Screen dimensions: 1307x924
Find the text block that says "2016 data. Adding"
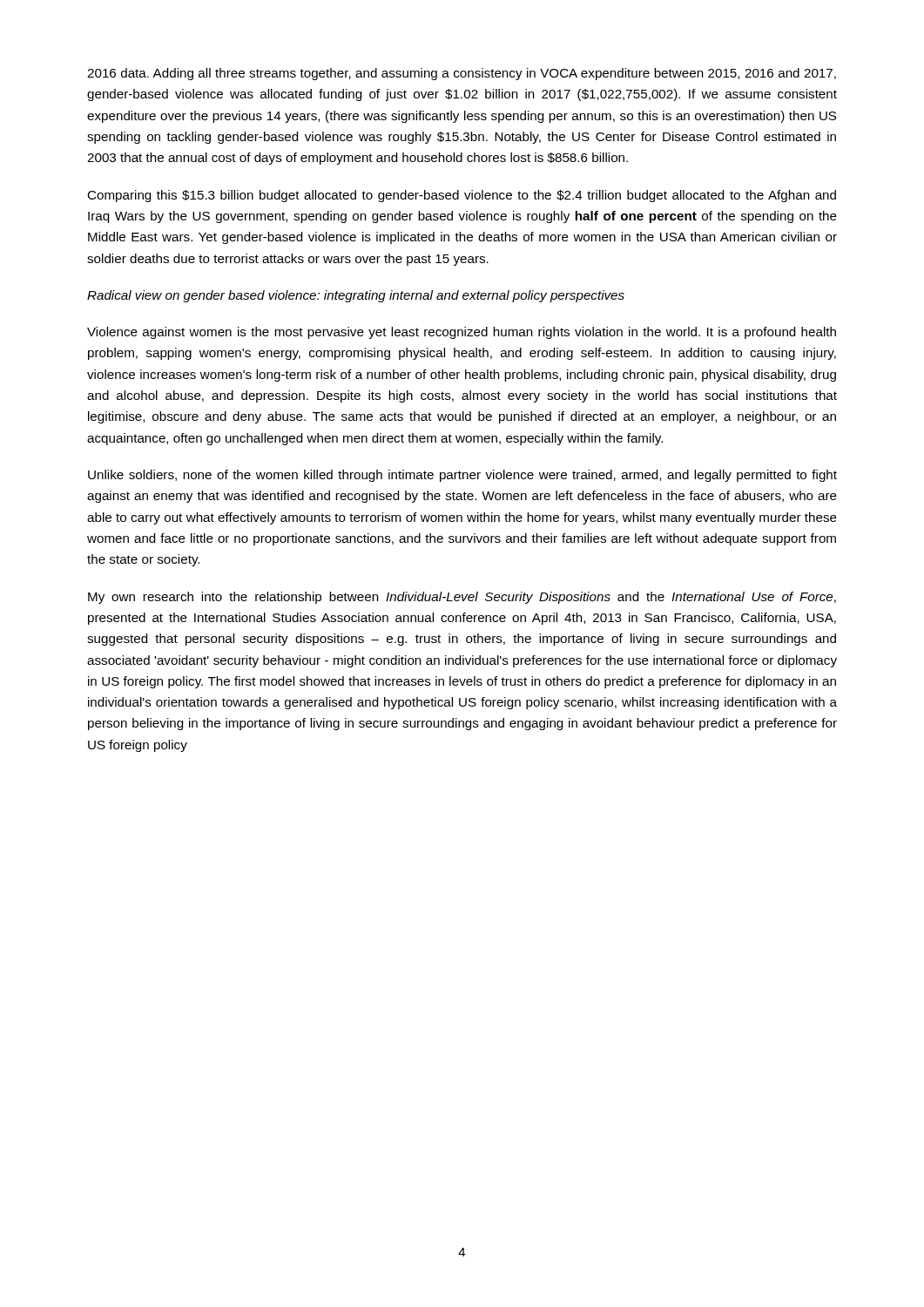[462, 115]
